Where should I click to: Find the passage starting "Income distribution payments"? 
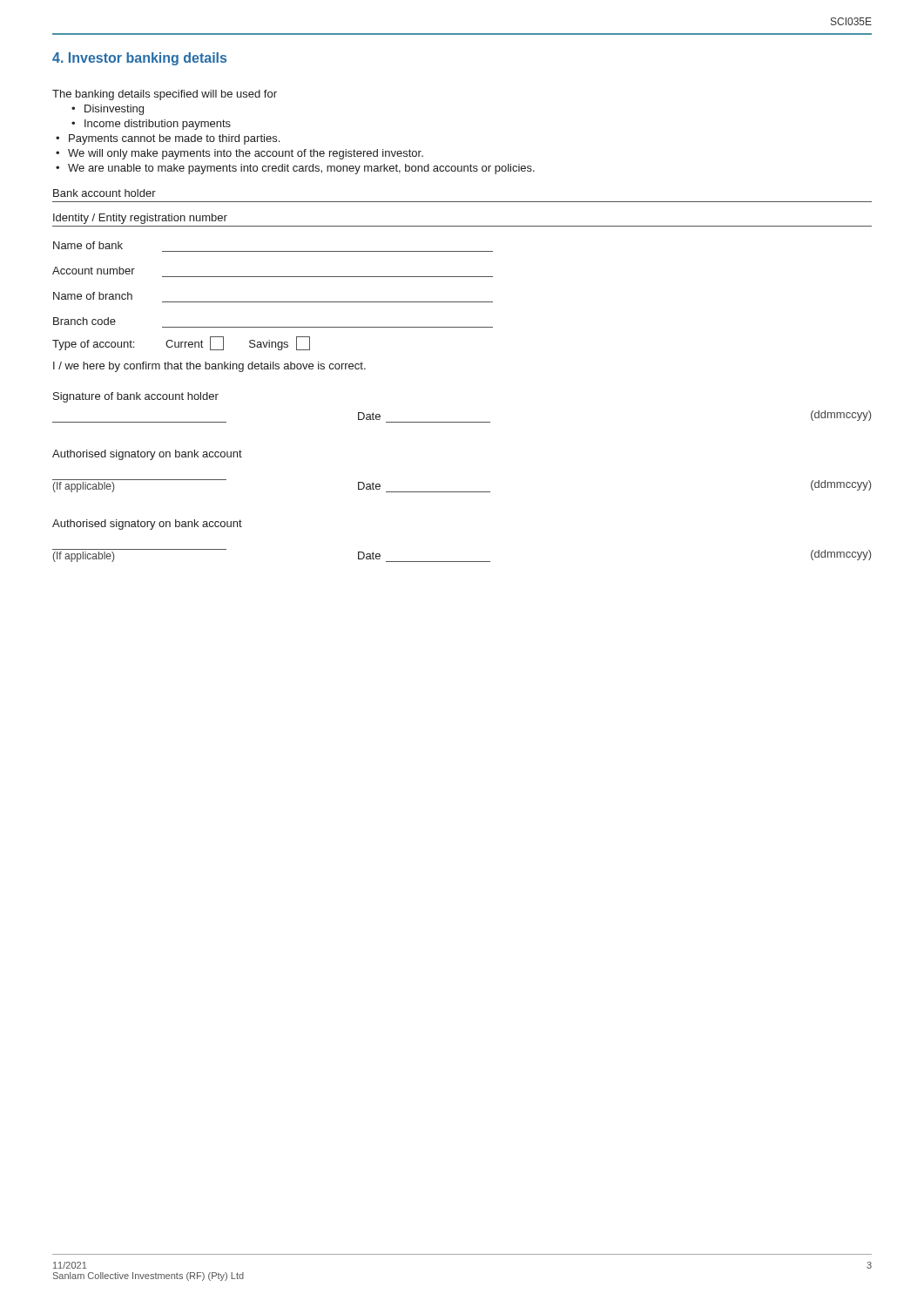[x=157, y=123]
